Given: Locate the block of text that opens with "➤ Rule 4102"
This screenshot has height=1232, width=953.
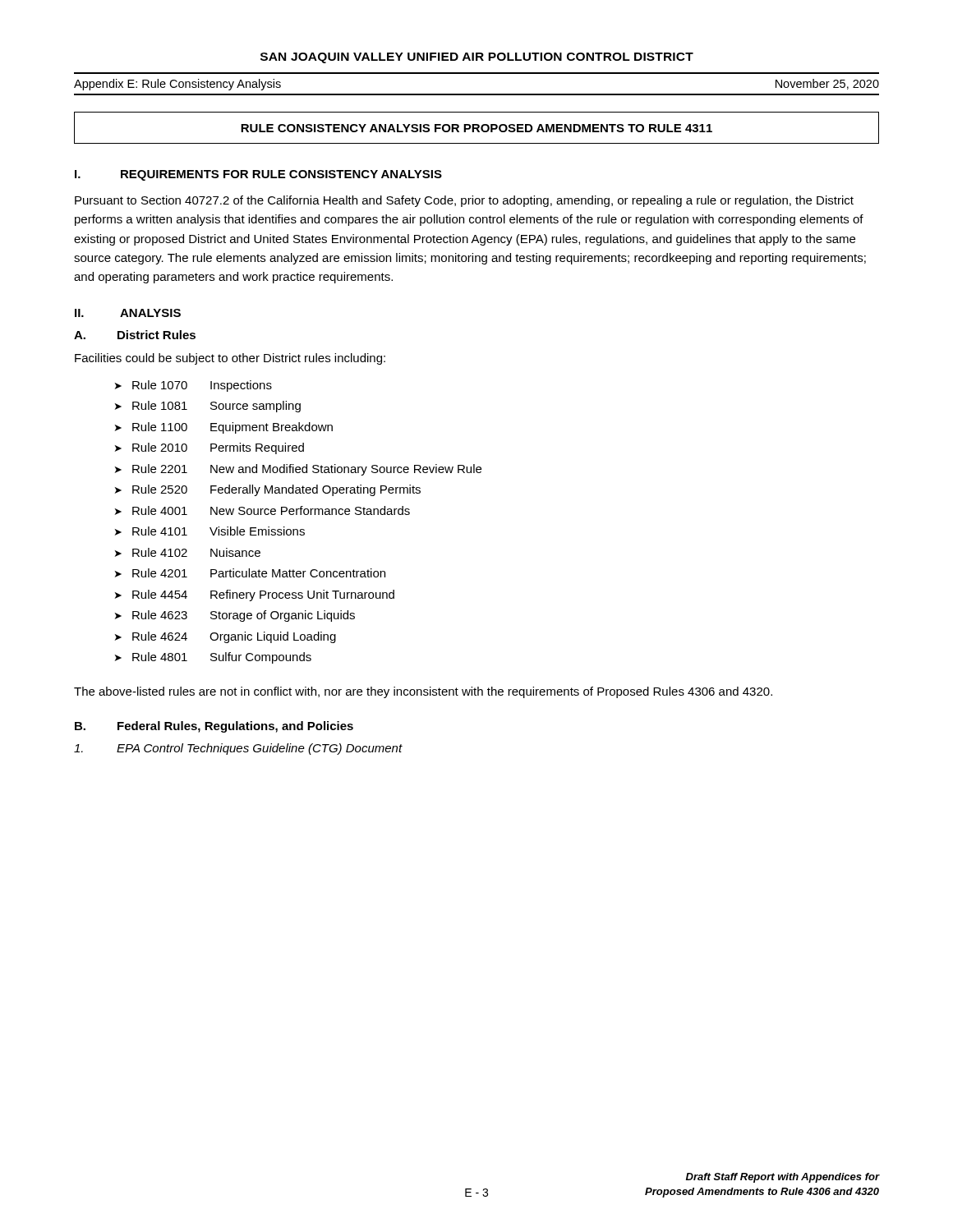Looking at the screenshot, I should click(x=187, y=553).
